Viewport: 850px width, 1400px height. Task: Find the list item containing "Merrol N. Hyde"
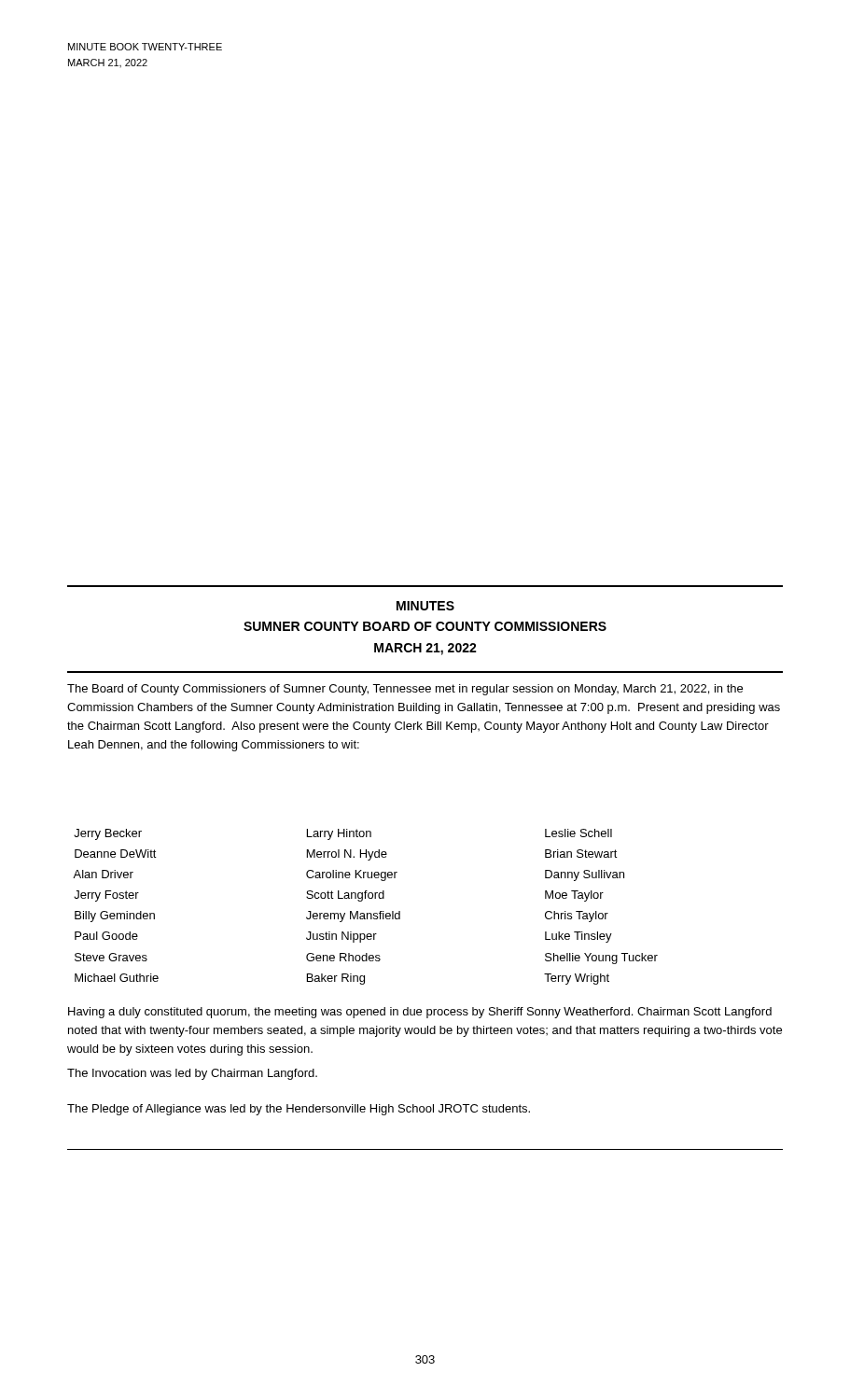click(x=347, y=854)
